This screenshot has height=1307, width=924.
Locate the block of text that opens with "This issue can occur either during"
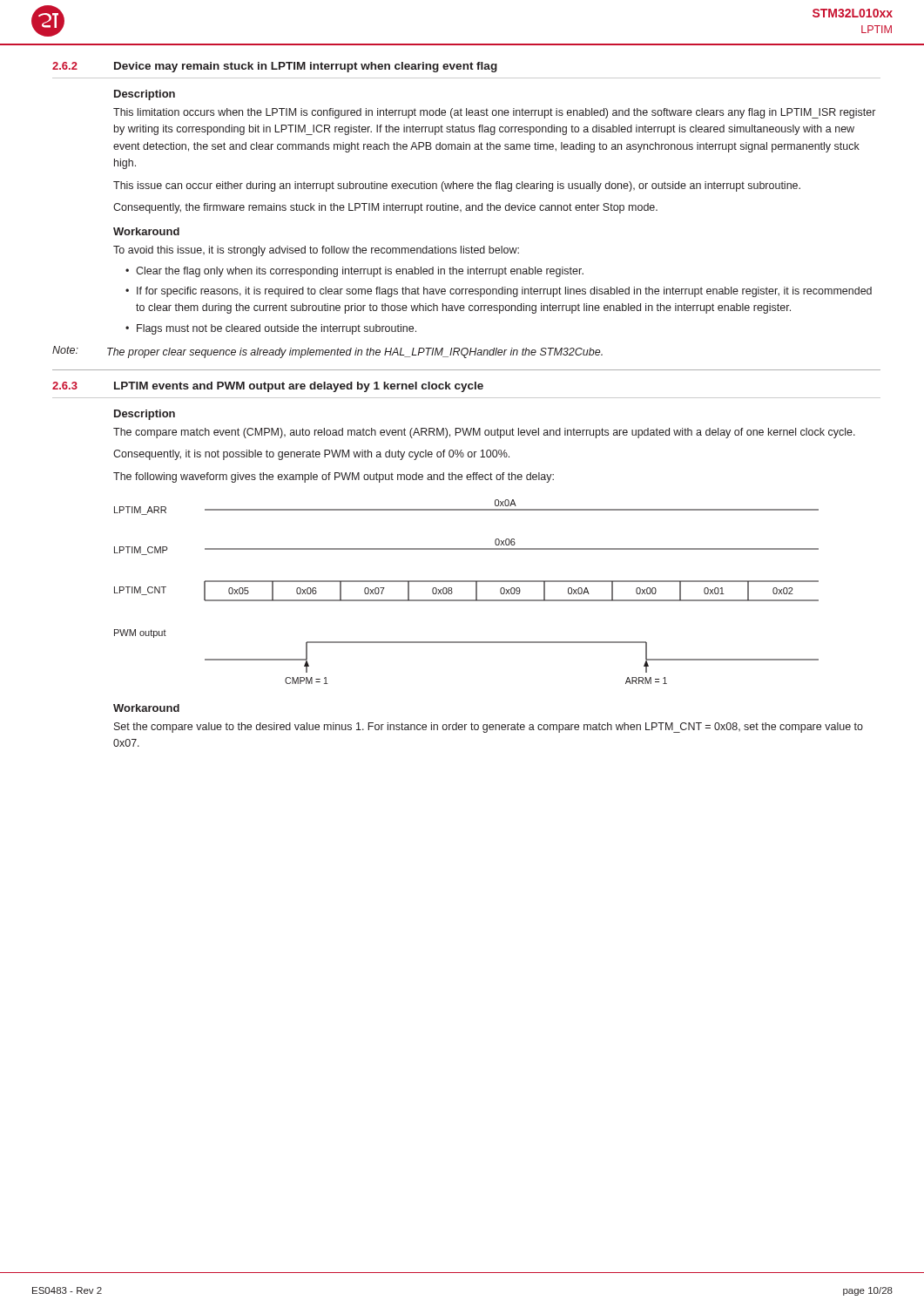click(x=457, y=185)
